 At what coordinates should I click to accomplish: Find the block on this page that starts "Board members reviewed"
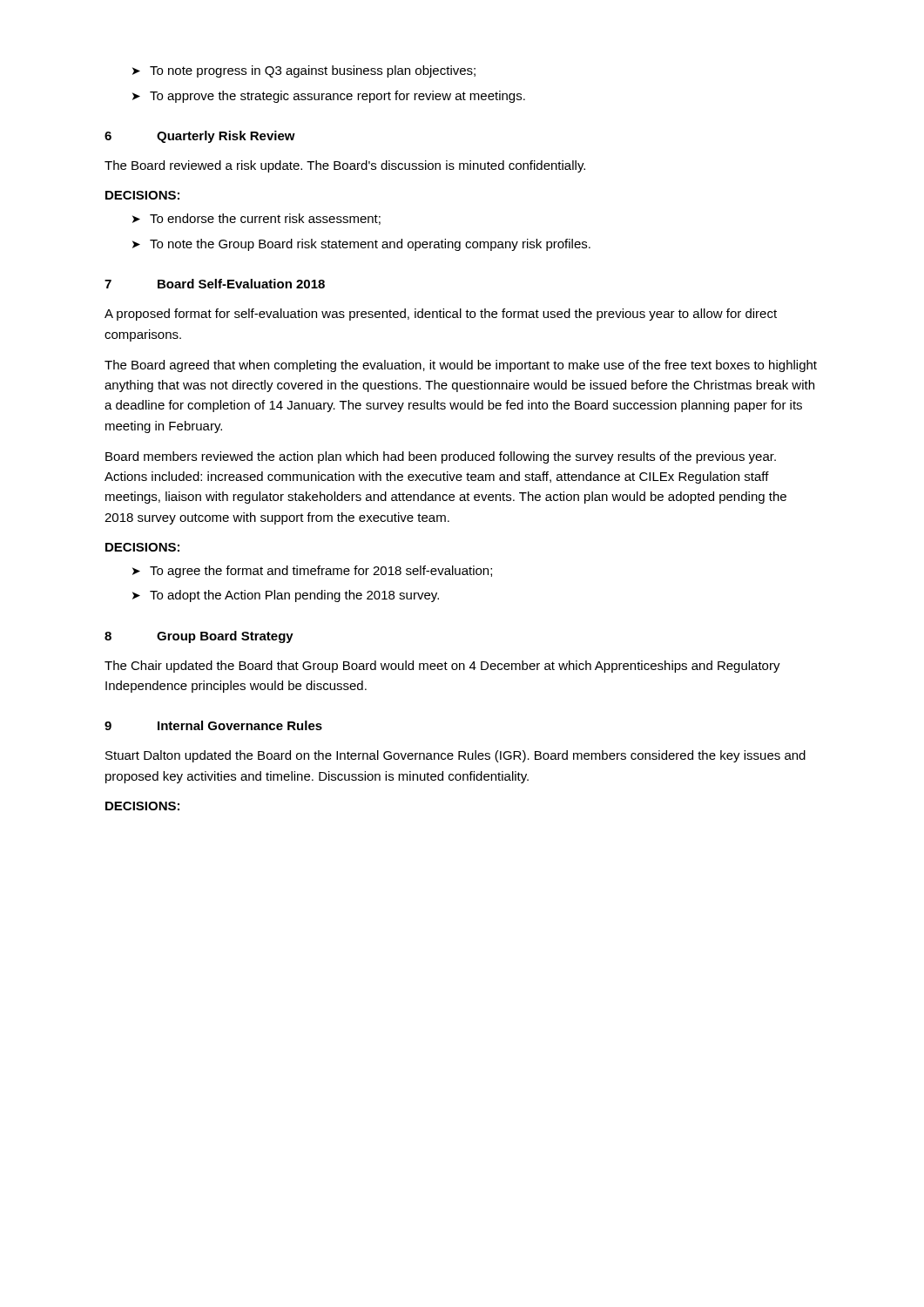pyautogui.click(x=446, y=486)
